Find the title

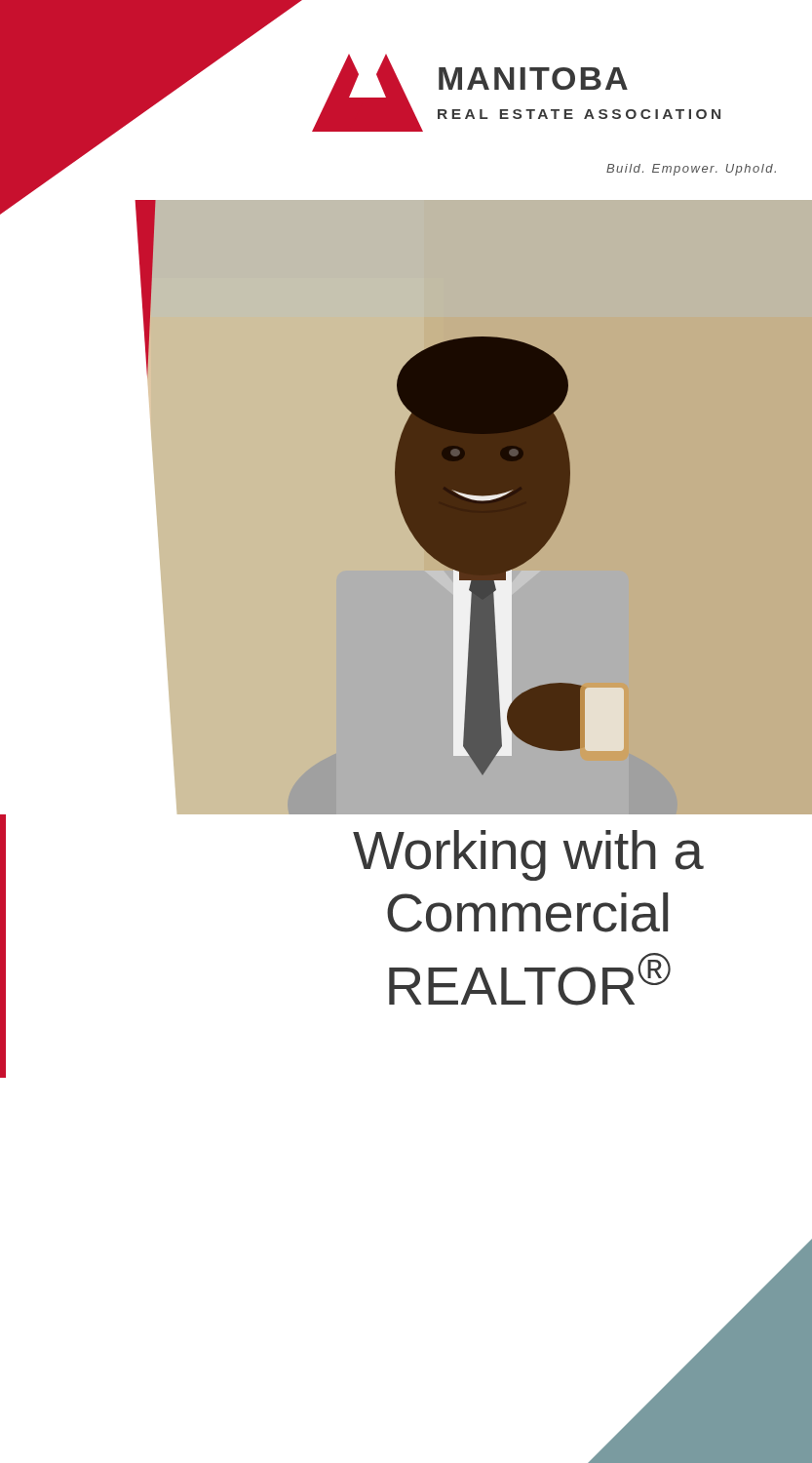[528, 919]
